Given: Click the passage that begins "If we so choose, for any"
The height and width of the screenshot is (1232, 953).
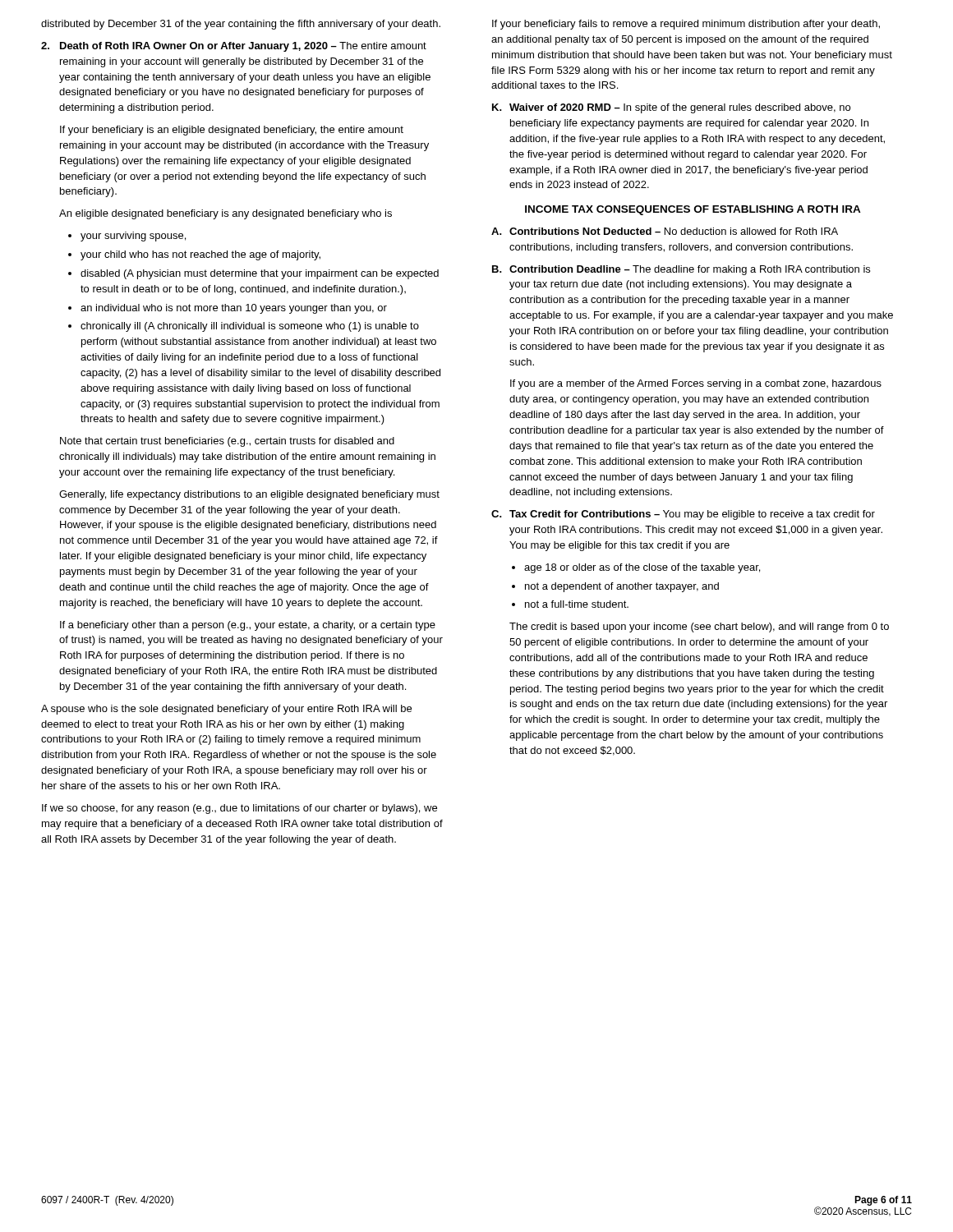Looking at the screenshot, I should [242, 824].
